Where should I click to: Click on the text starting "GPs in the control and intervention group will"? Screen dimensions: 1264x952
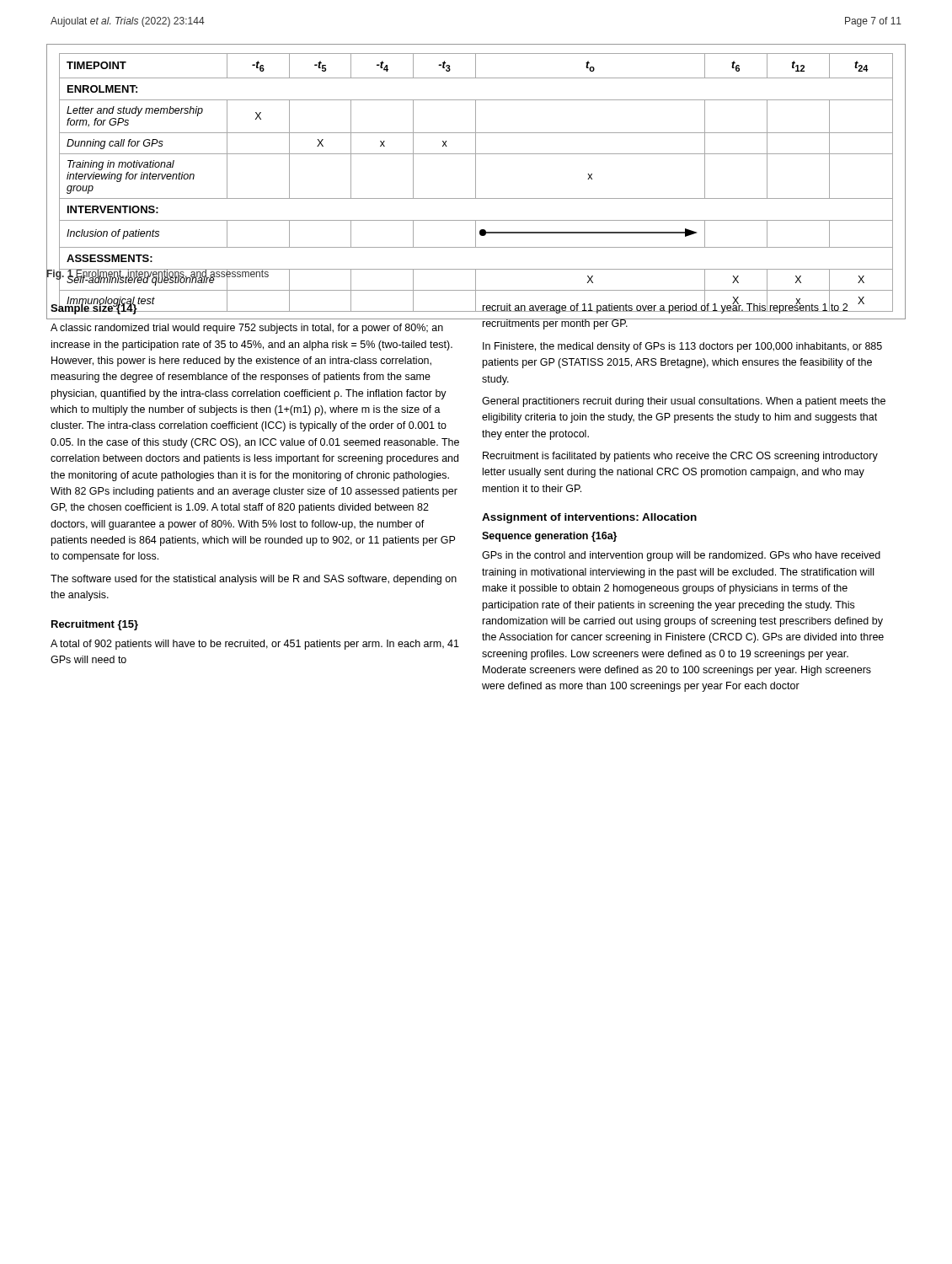coord(688,622)
